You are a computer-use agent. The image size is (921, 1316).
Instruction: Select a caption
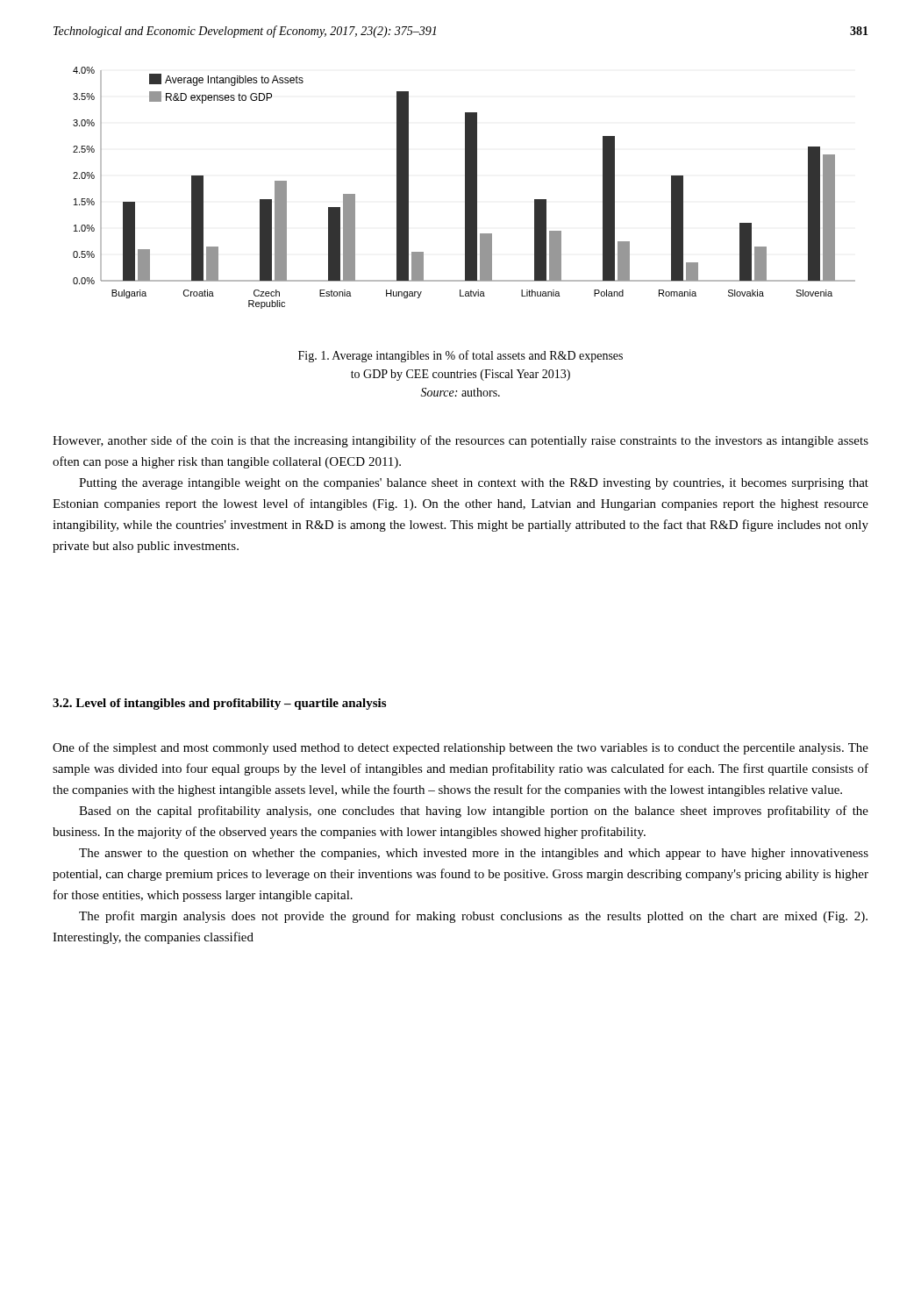[x=460, y=374]
